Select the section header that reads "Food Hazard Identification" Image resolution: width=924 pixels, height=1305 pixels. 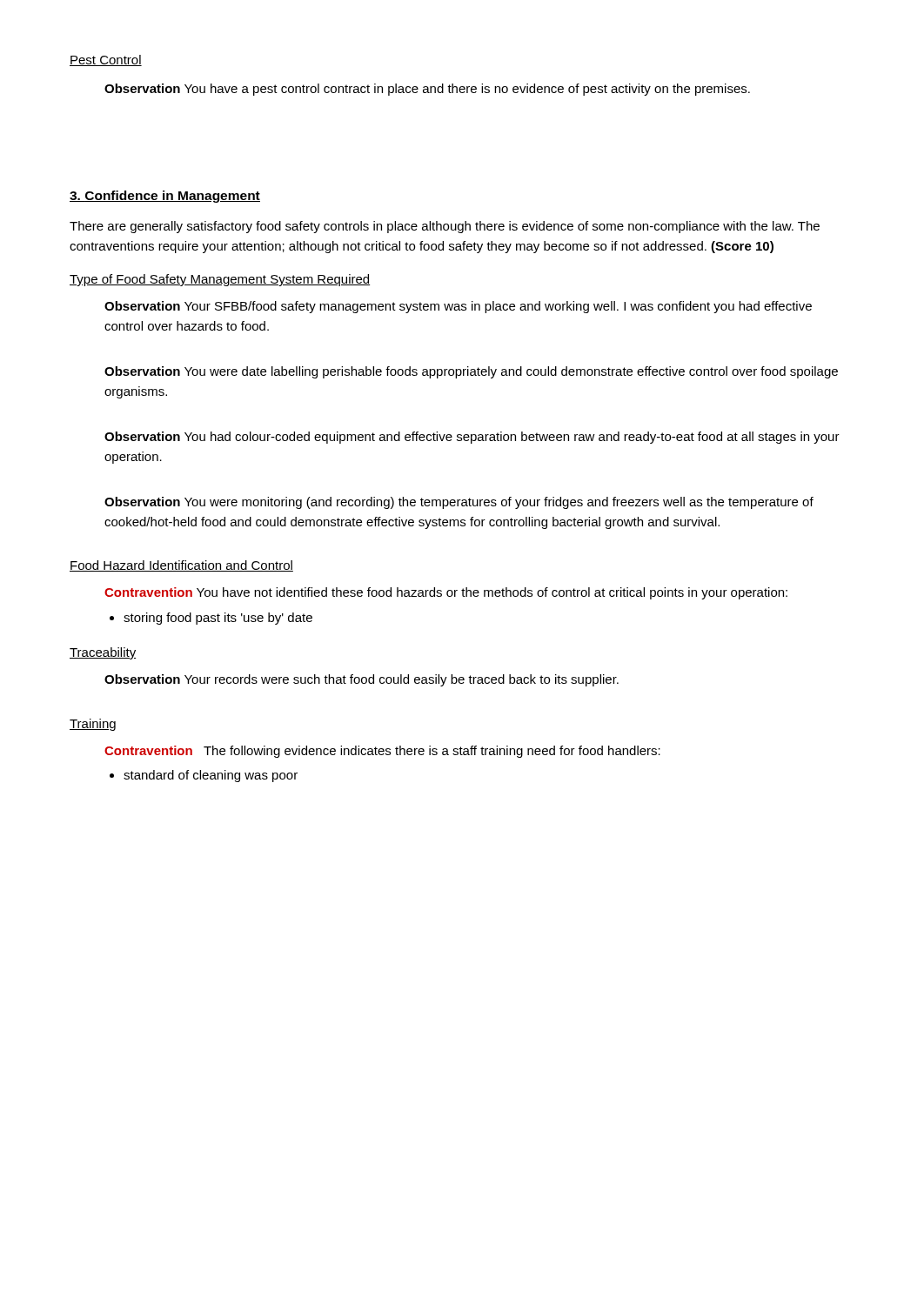point(181,565)
